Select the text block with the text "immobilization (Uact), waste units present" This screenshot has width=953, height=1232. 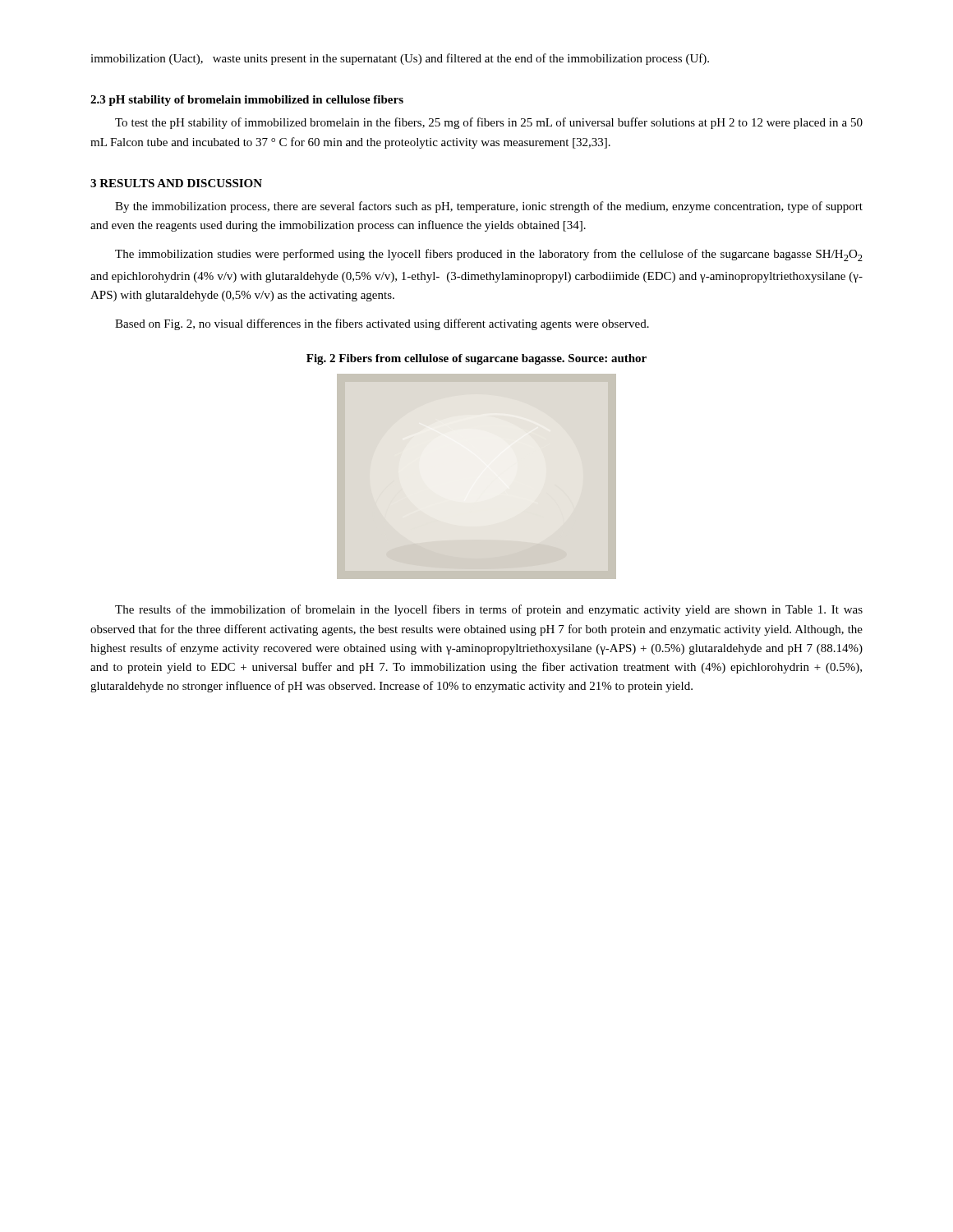476,59
